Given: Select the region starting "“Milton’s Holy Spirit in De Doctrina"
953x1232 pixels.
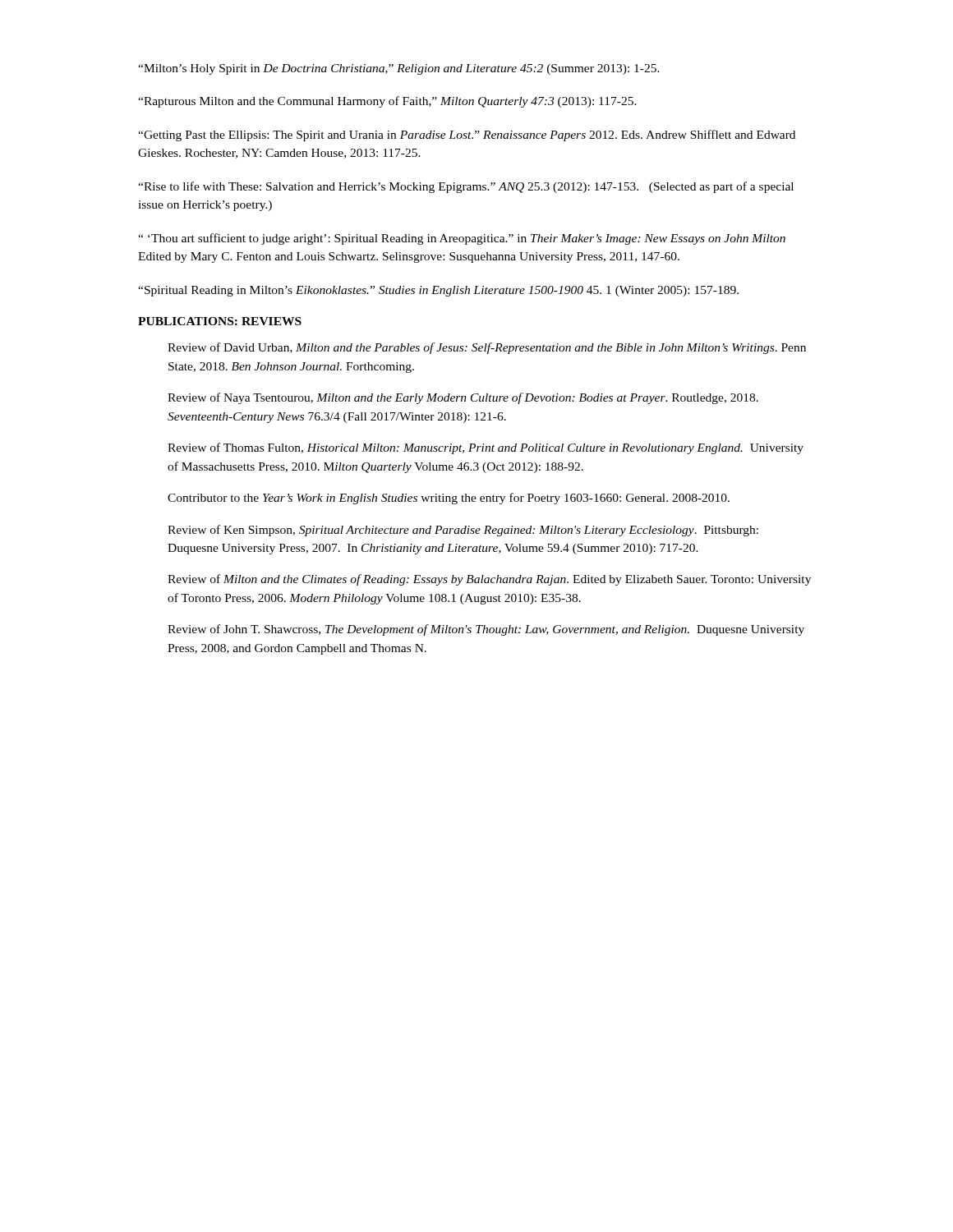Looking at the screenshot, I should [x=399, y=68].
